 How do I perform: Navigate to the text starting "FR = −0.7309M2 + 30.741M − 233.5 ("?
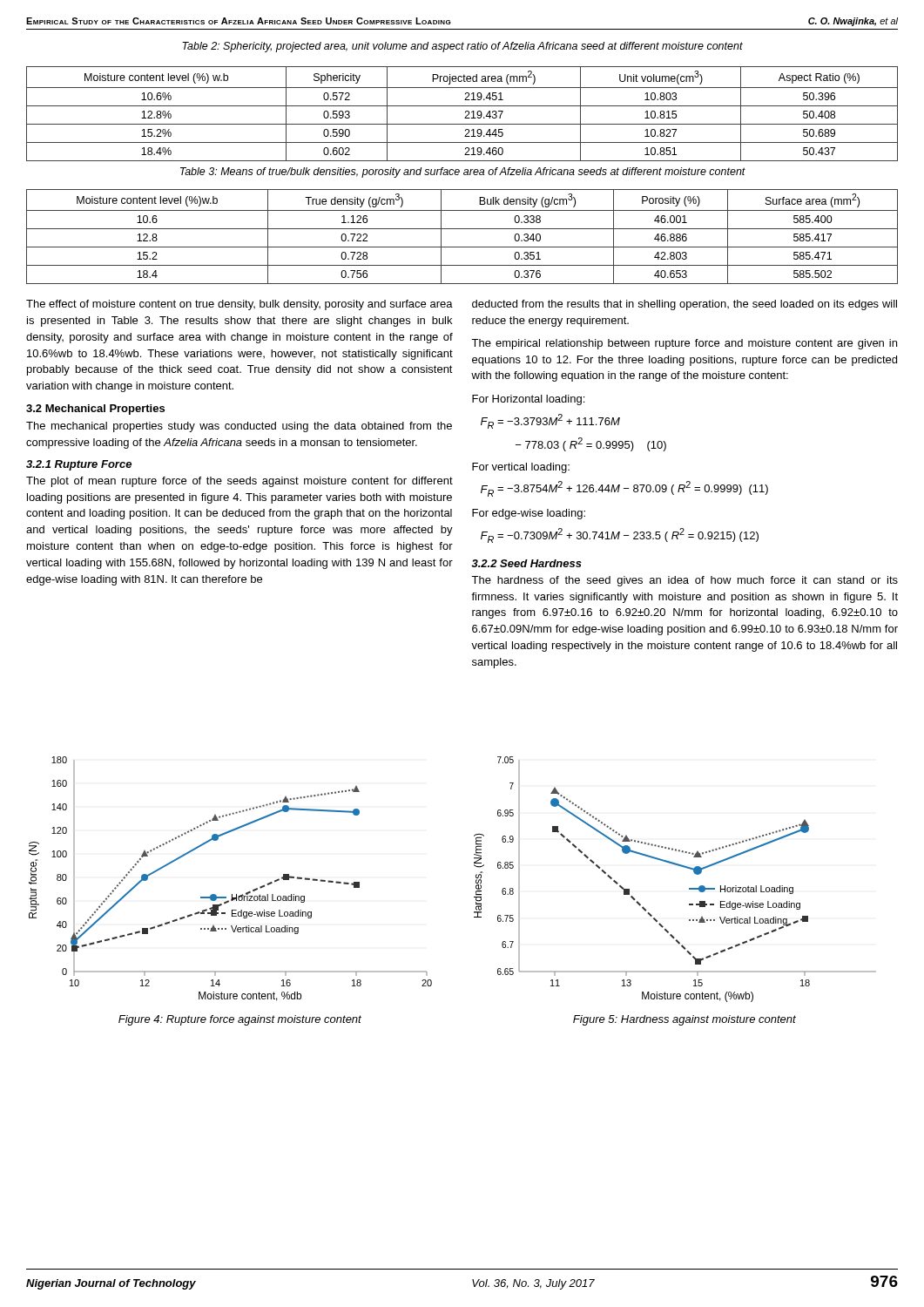(x=620, y=535)
